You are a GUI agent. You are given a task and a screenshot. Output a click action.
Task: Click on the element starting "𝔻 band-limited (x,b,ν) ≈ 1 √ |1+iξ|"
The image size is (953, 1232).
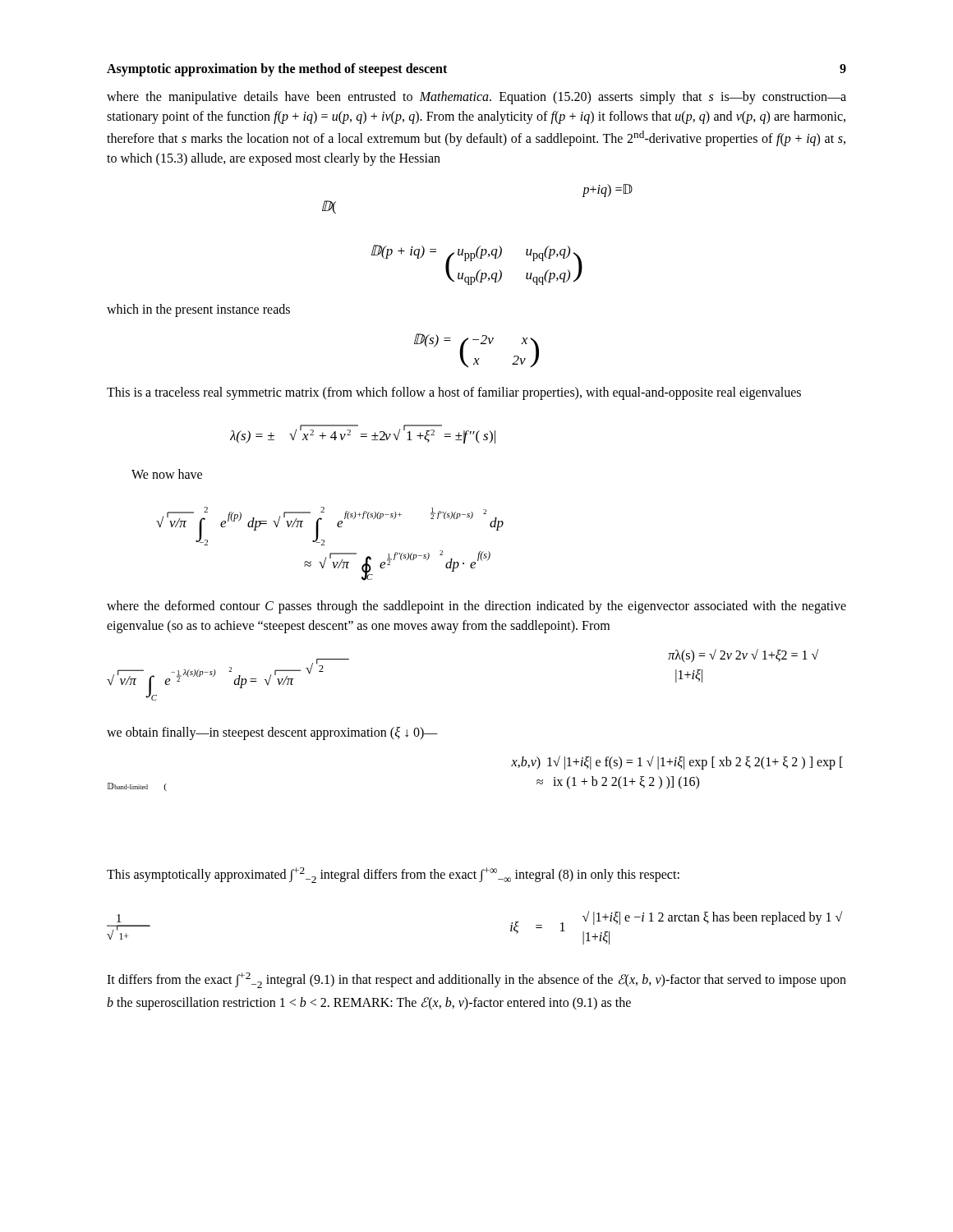point(677,763)
